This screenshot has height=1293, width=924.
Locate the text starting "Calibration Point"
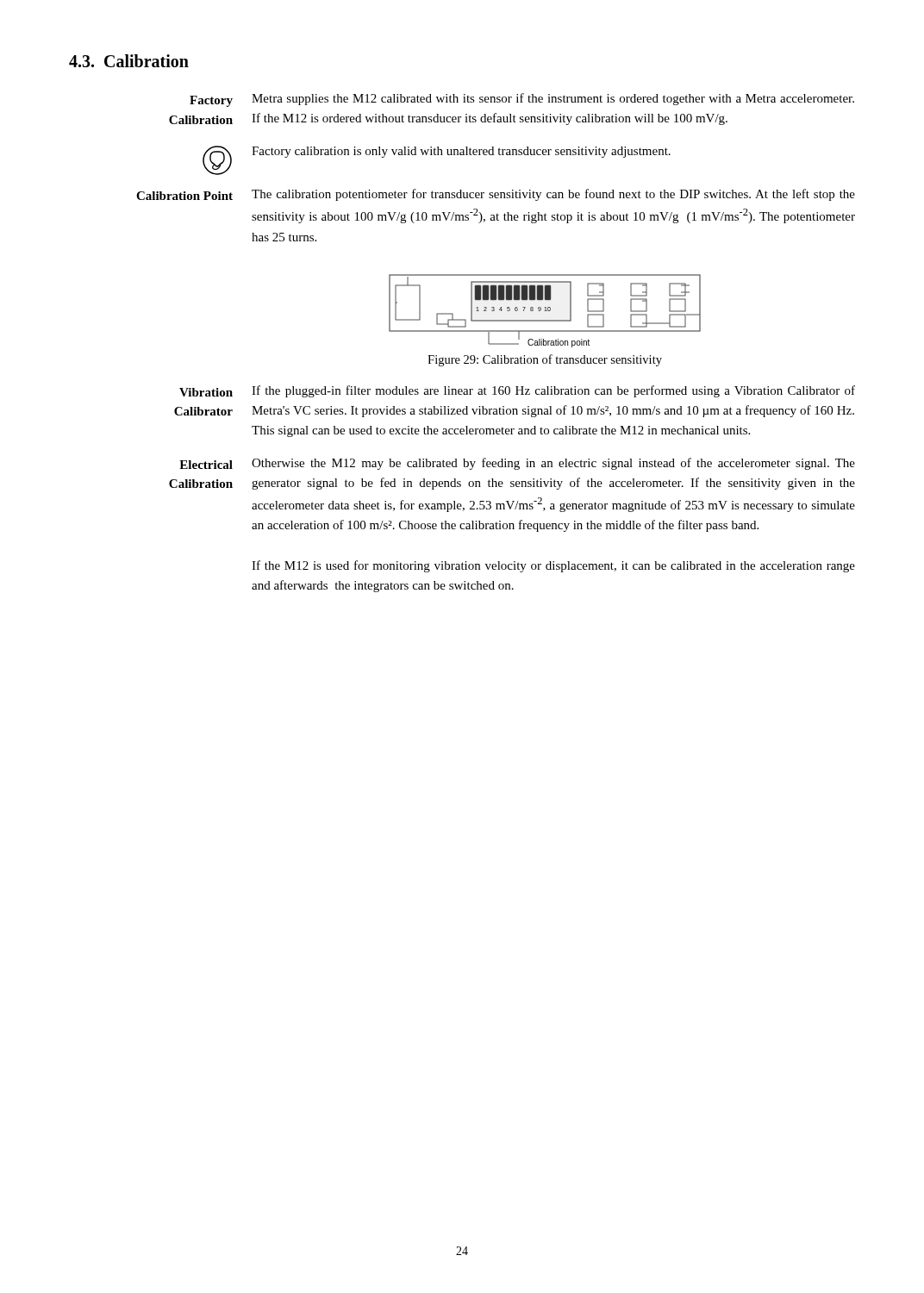point(184,196)
